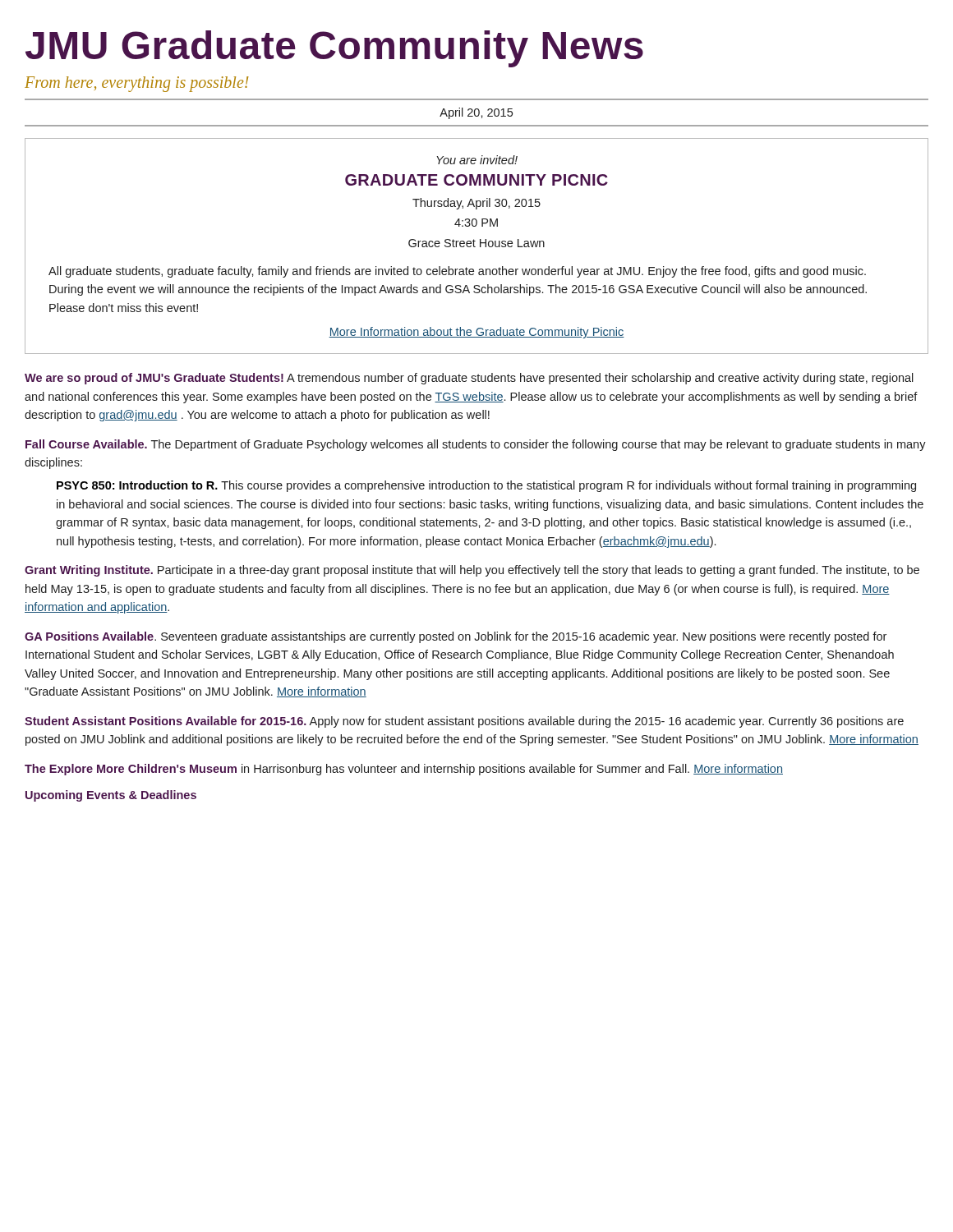This screenshot has width=953, height=1232.
Task: Click the passage that begins "Fall Course Available. The Department of Graduate Psychology"
Action: [476, 494]
